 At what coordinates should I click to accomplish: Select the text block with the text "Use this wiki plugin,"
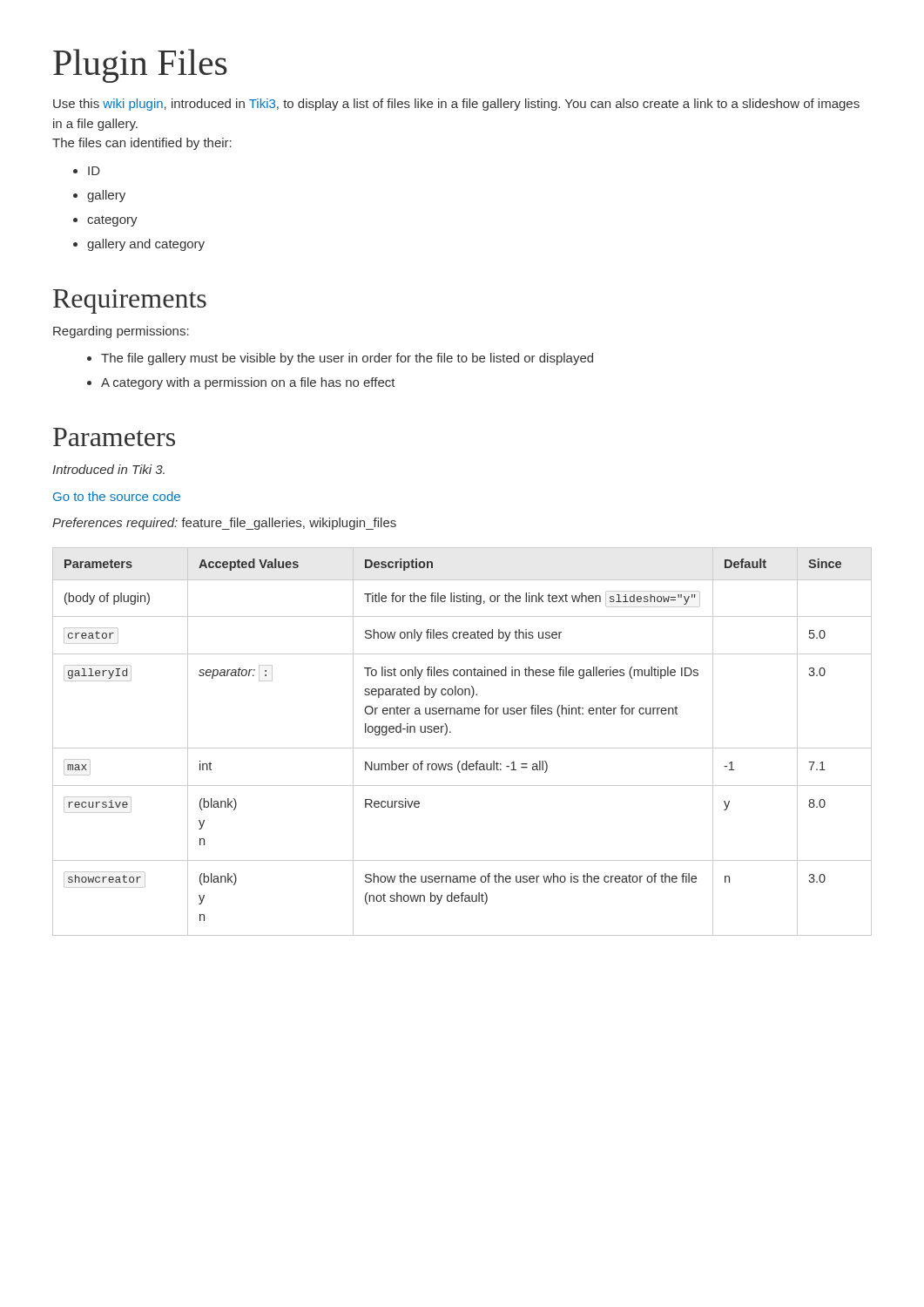pyautogui.click(x=456, y=105)
